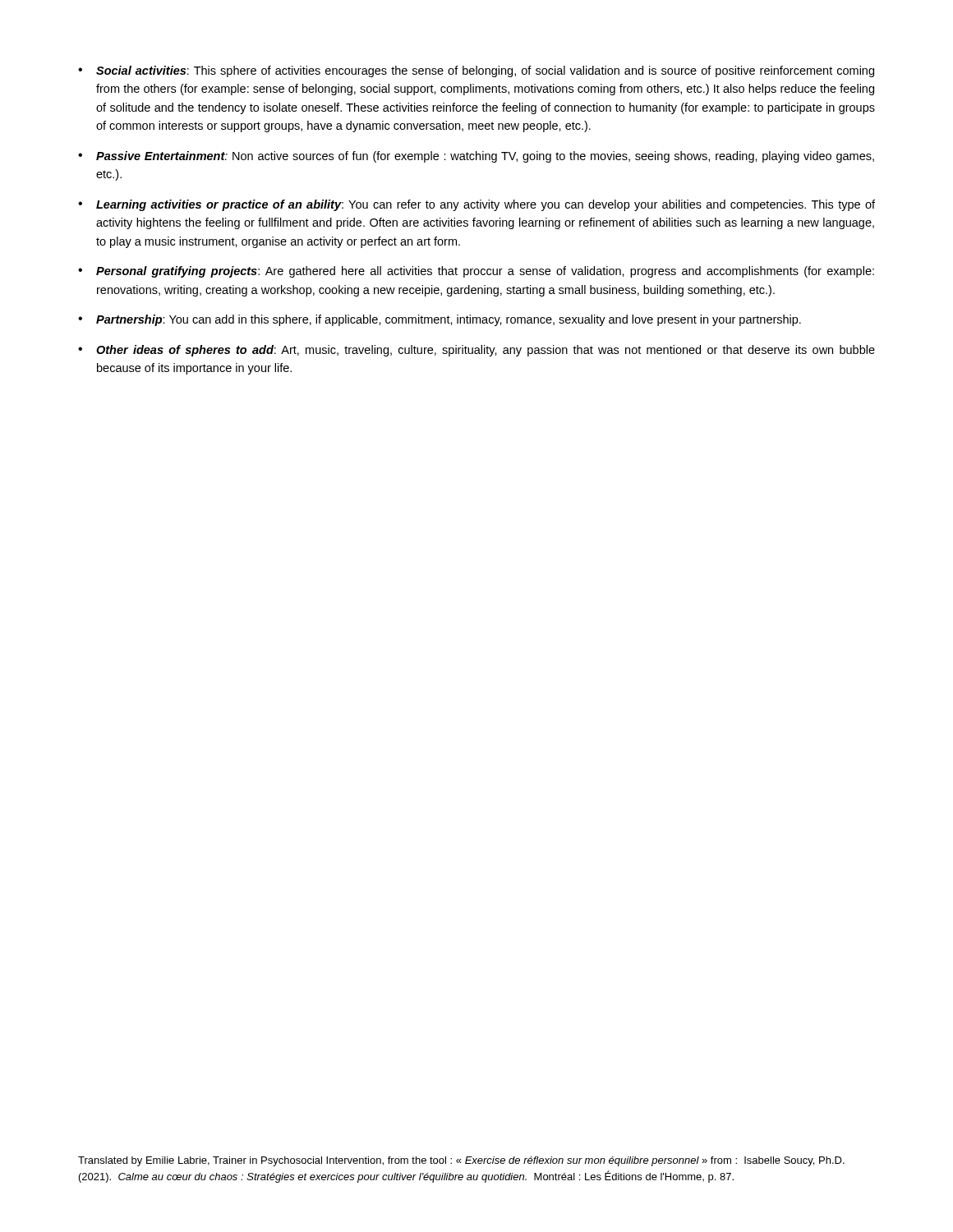
Task: Point to the block starting "• Personal gratifying projects:"
Action: (476, 281)
